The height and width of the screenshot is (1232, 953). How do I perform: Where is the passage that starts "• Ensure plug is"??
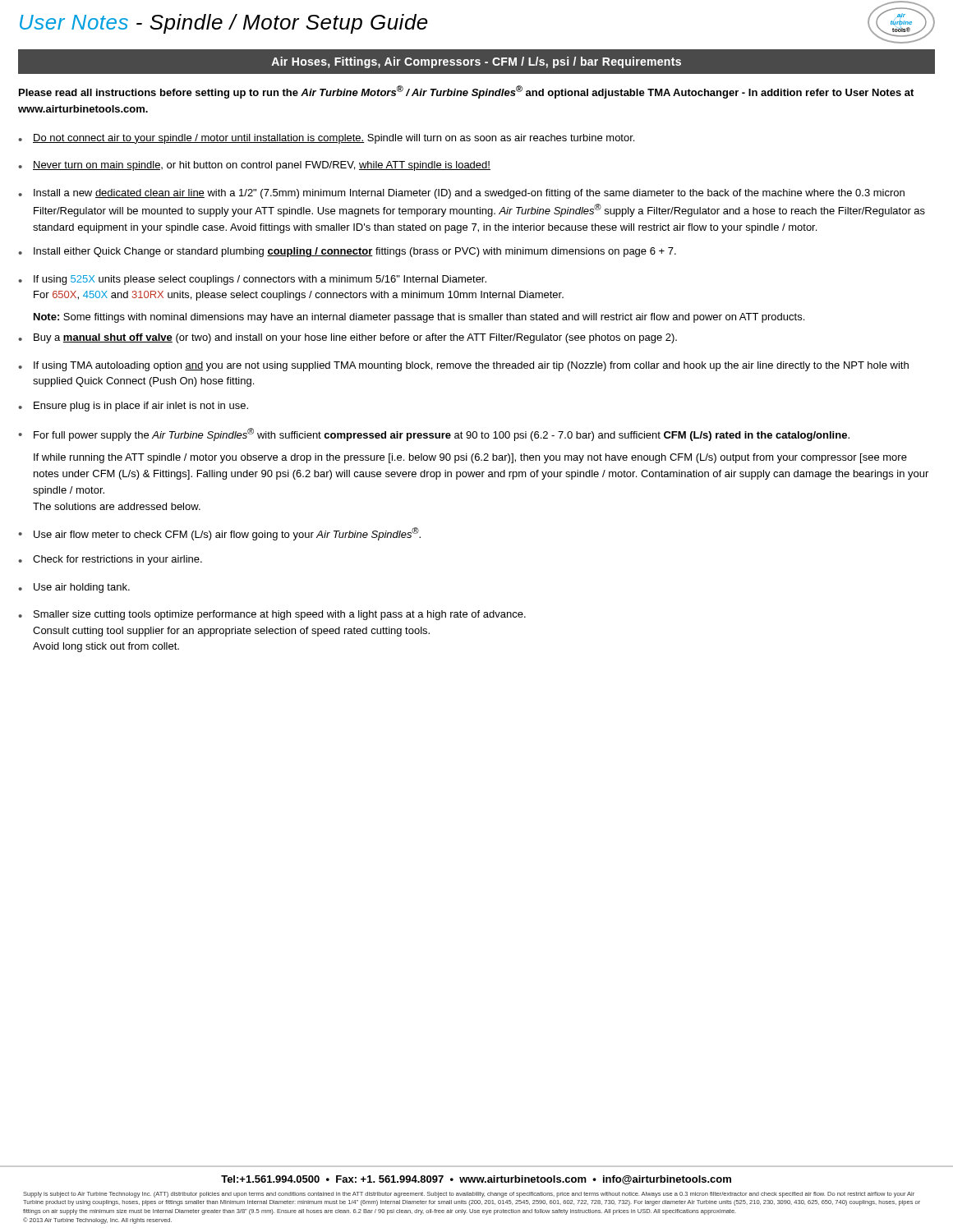point(134,407)
